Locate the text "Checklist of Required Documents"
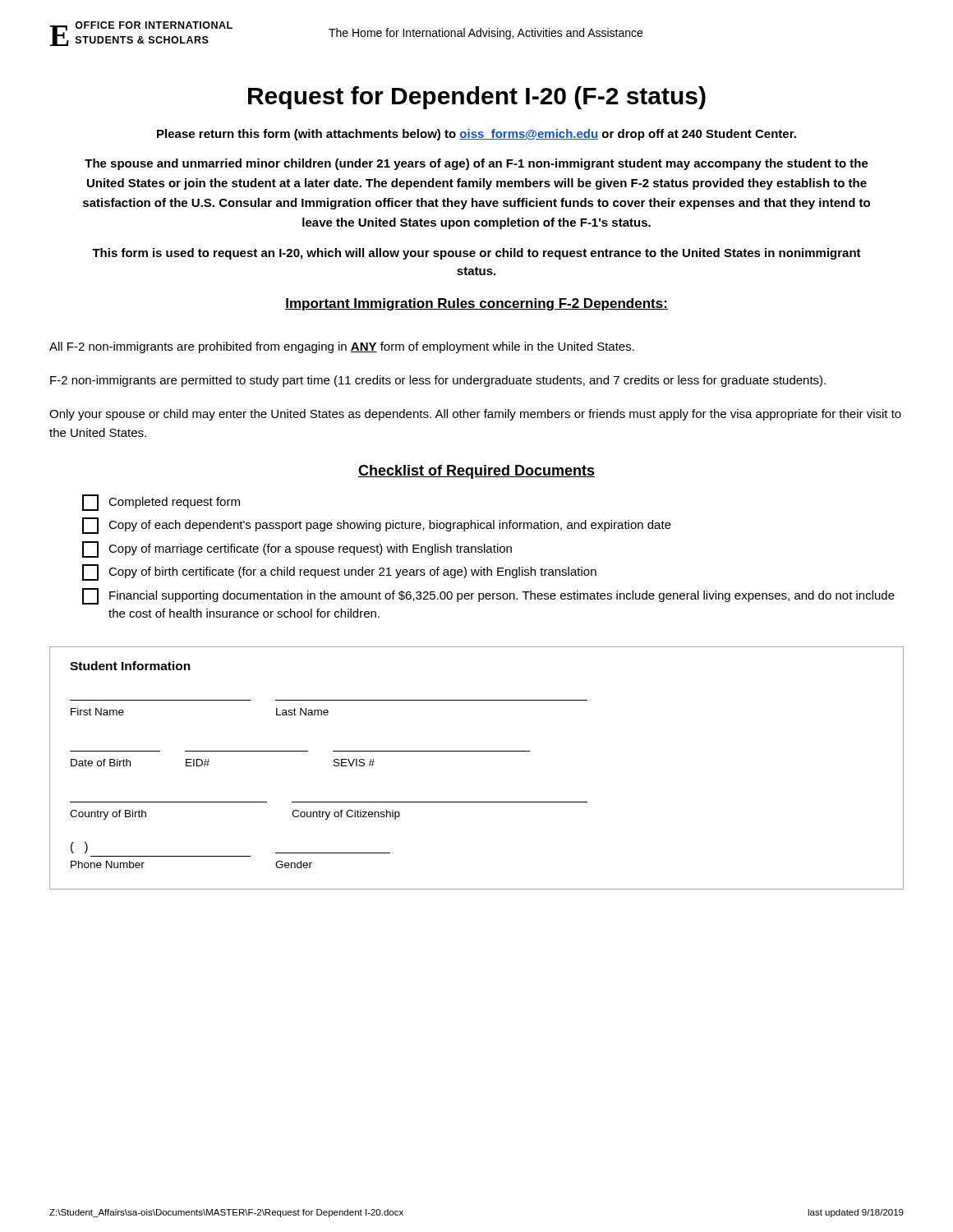The width and height of the screenshot is (953, 1232). [476, 470]
